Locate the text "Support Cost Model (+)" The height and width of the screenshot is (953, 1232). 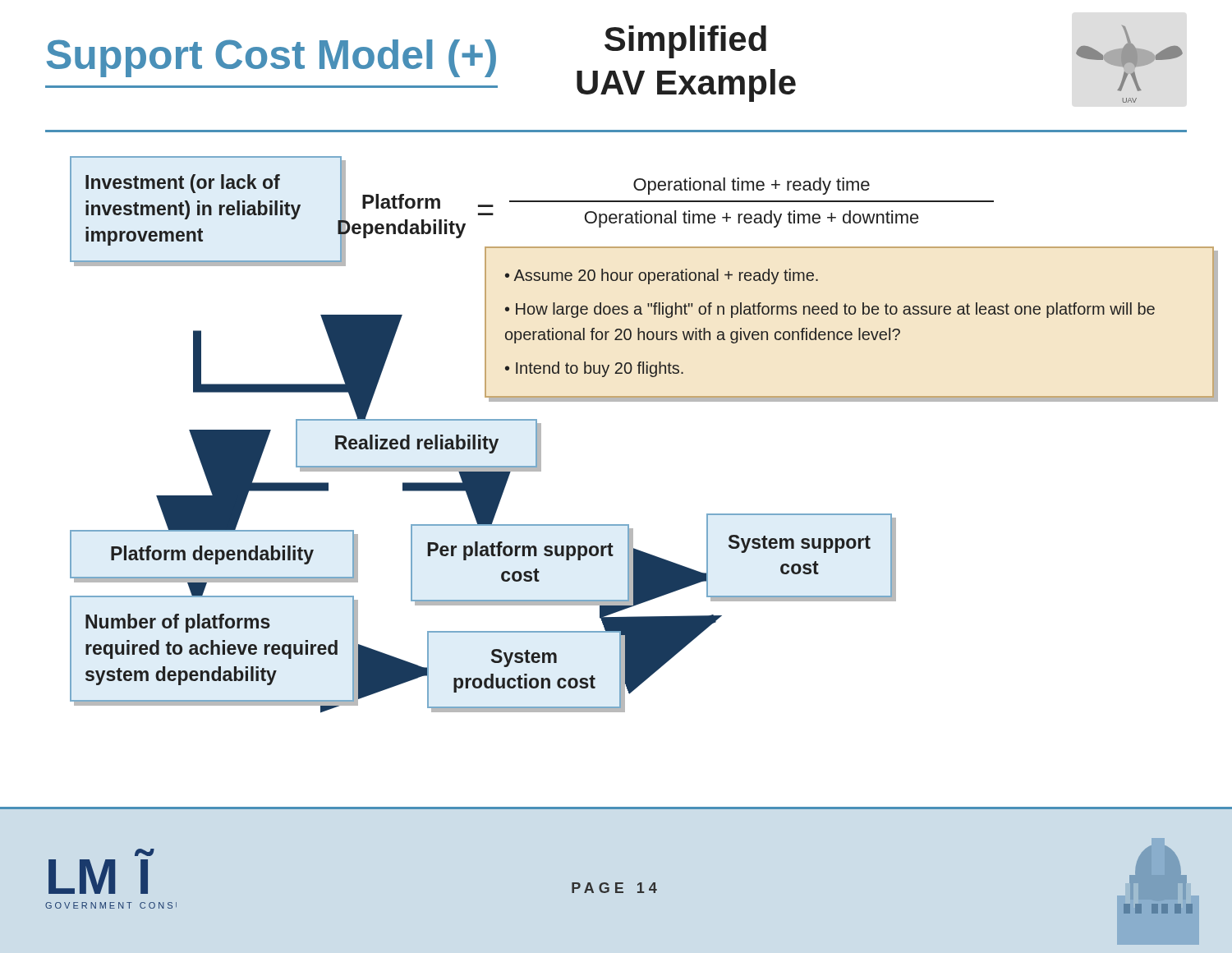[x=272, y=55]
